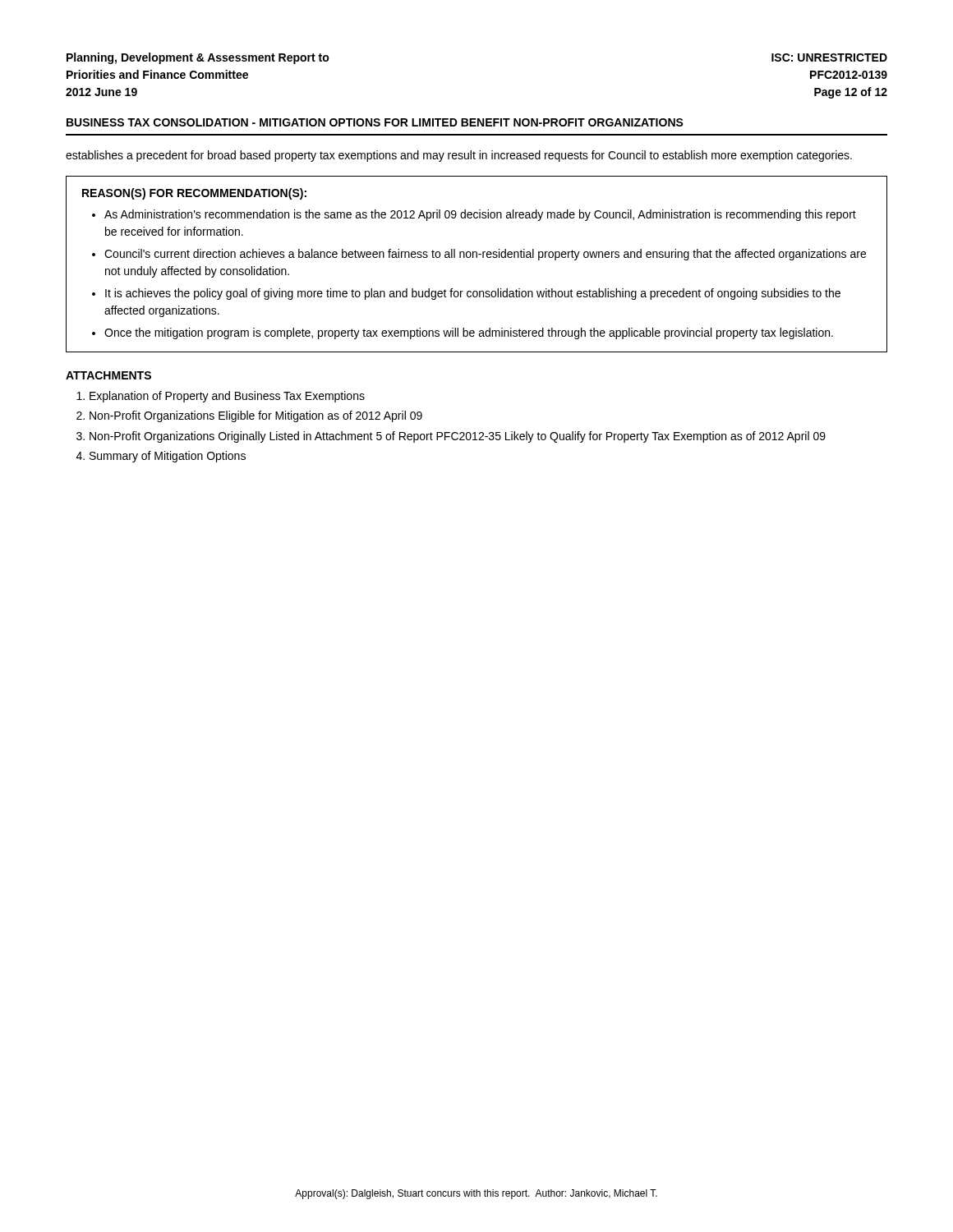
Task: Point to the element starting "Non-Profit Organizations Eligible"
Action: pos(256,416)
